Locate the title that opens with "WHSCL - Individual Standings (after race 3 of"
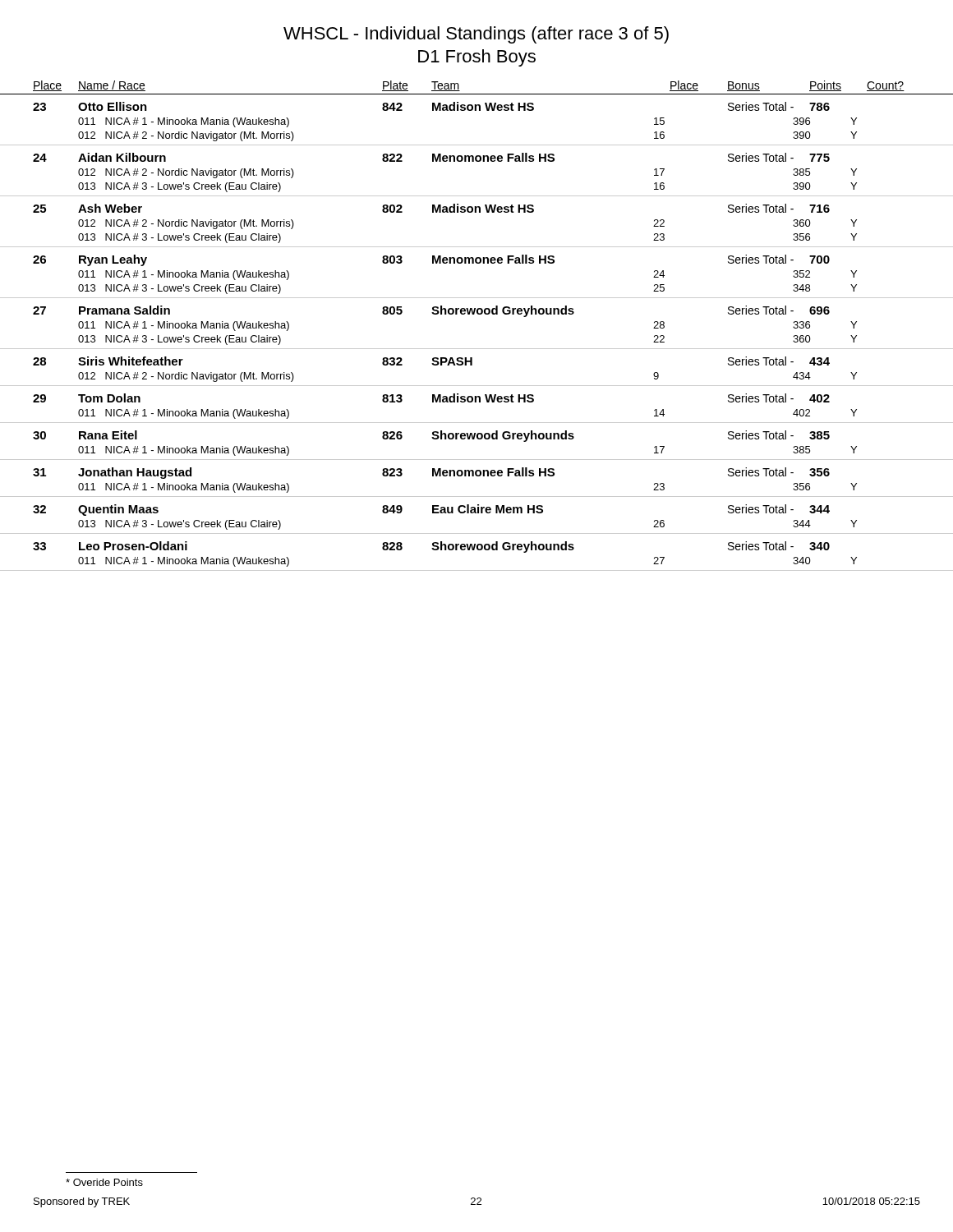Viewport: 953px width, 1232px height. click(x=476, y=45)
